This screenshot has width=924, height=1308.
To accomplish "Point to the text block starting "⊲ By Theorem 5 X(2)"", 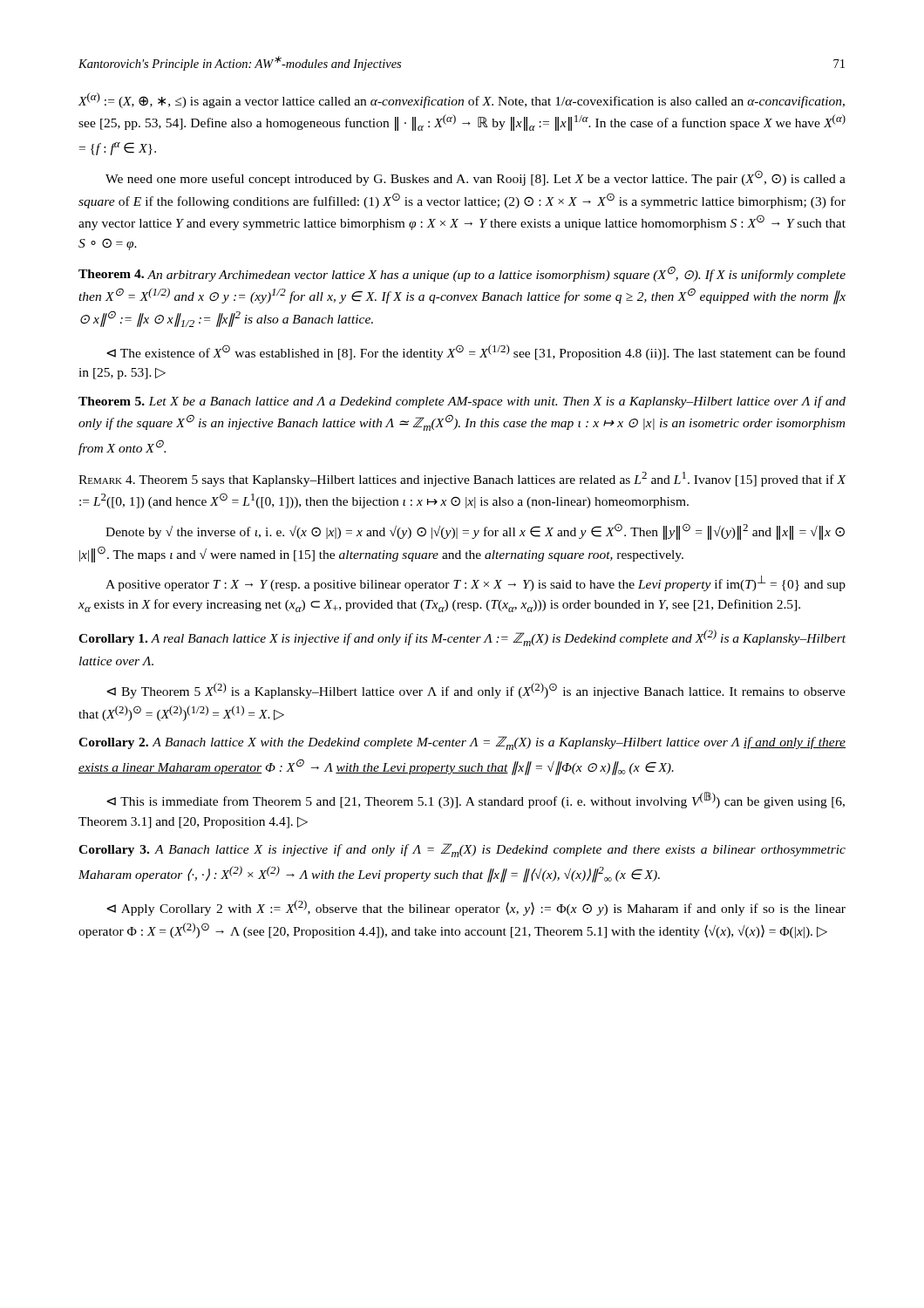I will [462, 702].
